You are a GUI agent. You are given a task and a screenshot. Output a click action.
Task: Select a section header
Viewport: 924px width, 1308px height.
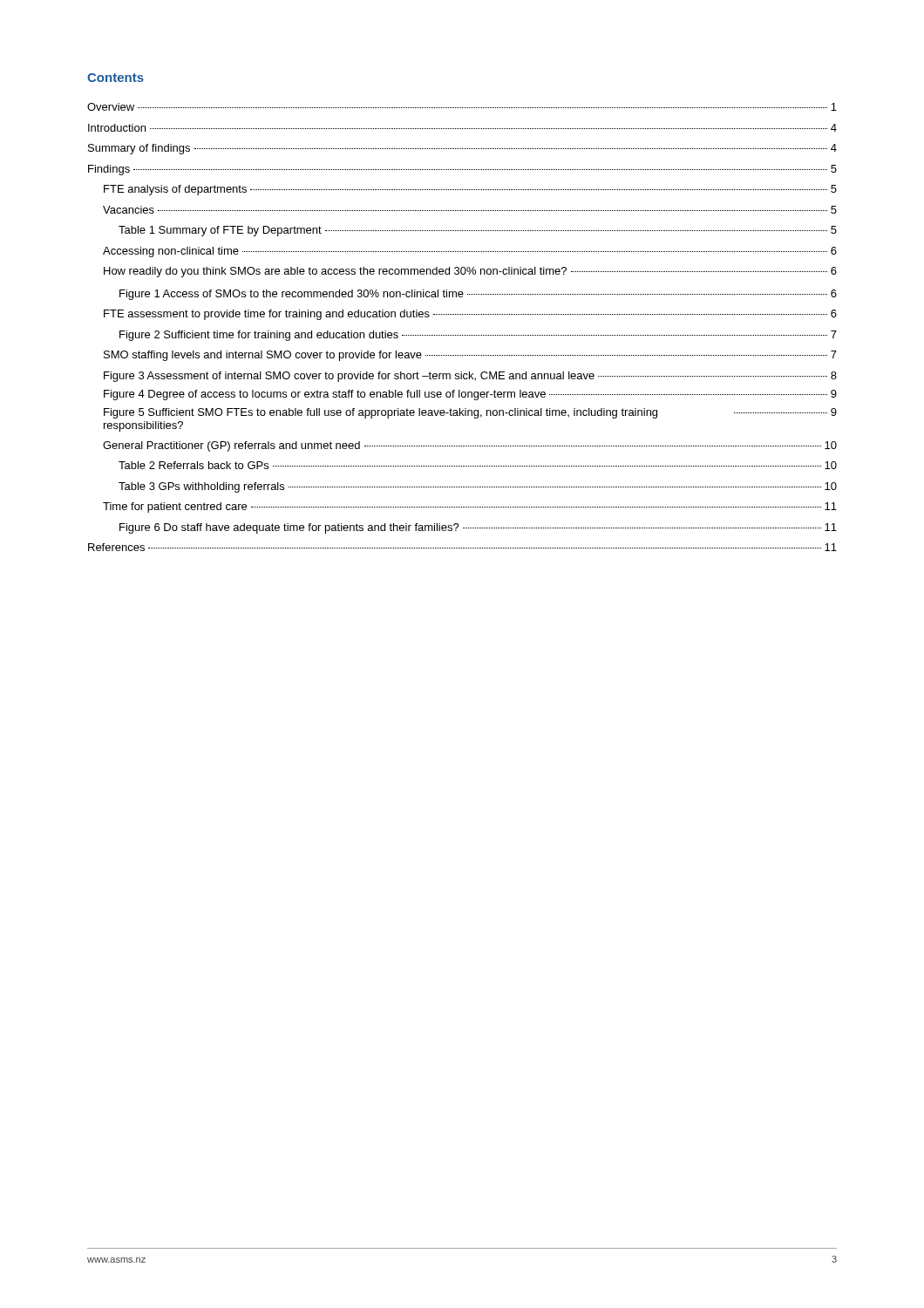point(116,77)
